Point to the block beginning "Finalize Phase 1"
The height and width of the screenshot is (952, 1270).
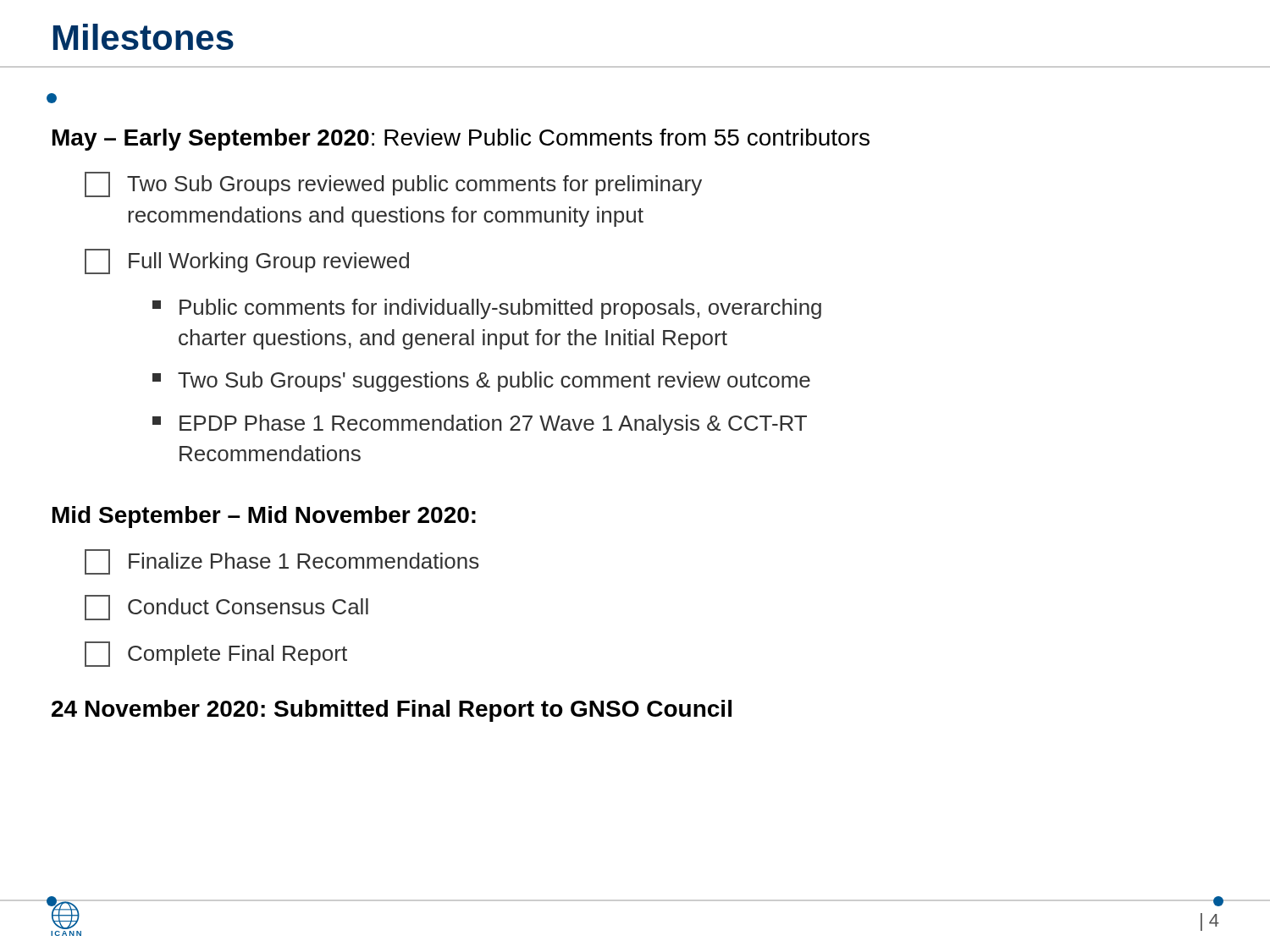pos(282,561)
